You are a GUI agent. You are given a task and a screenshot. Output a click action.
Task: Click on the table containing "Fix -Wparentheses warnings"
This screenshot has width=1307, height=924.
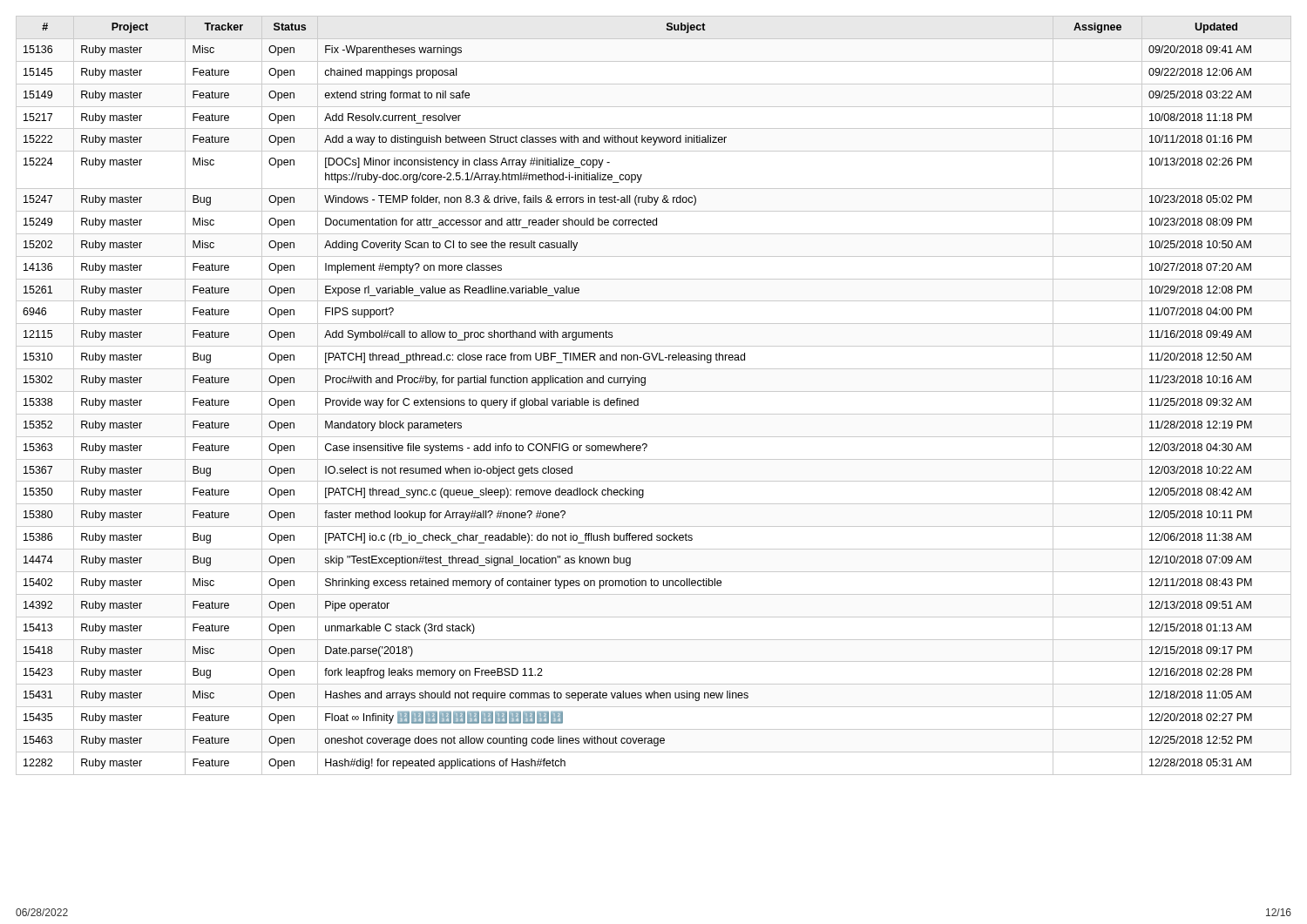coord(654,395)
